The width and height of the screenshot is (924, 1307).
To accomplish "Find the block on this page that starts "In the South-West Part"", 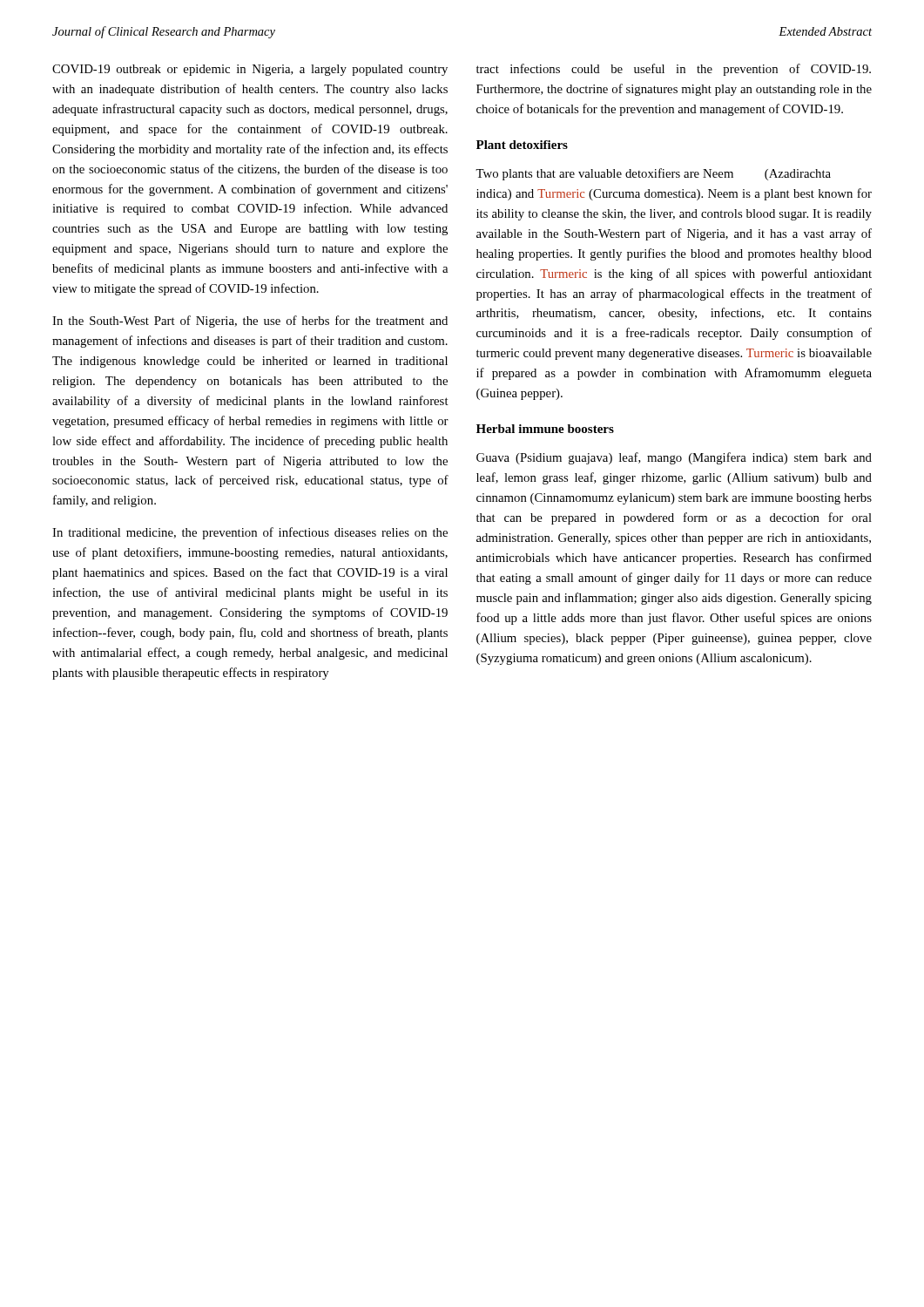I will tap(250, 411).
